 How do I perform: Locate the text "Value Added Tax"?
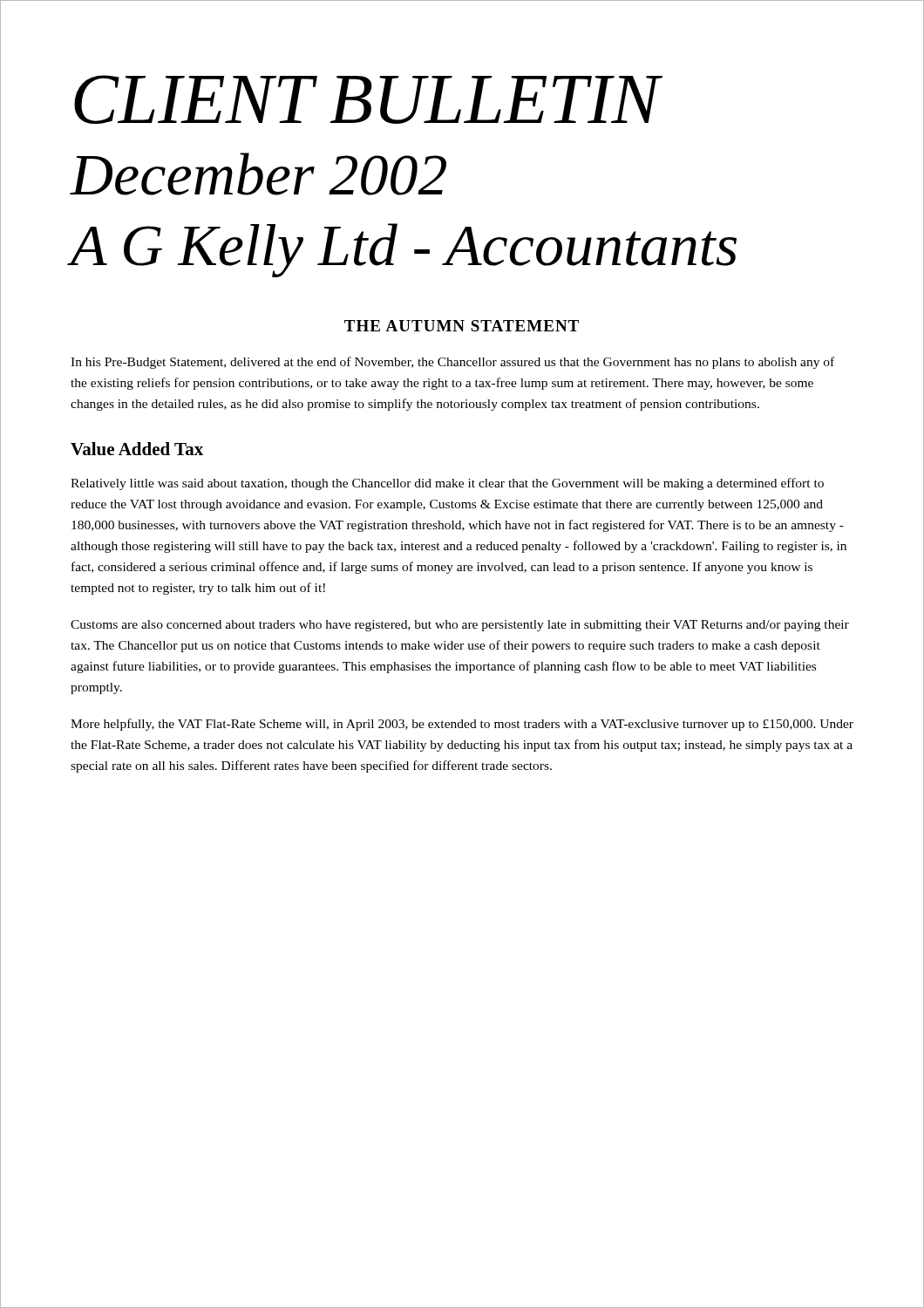pyautogui.click(x=137, y=449)
